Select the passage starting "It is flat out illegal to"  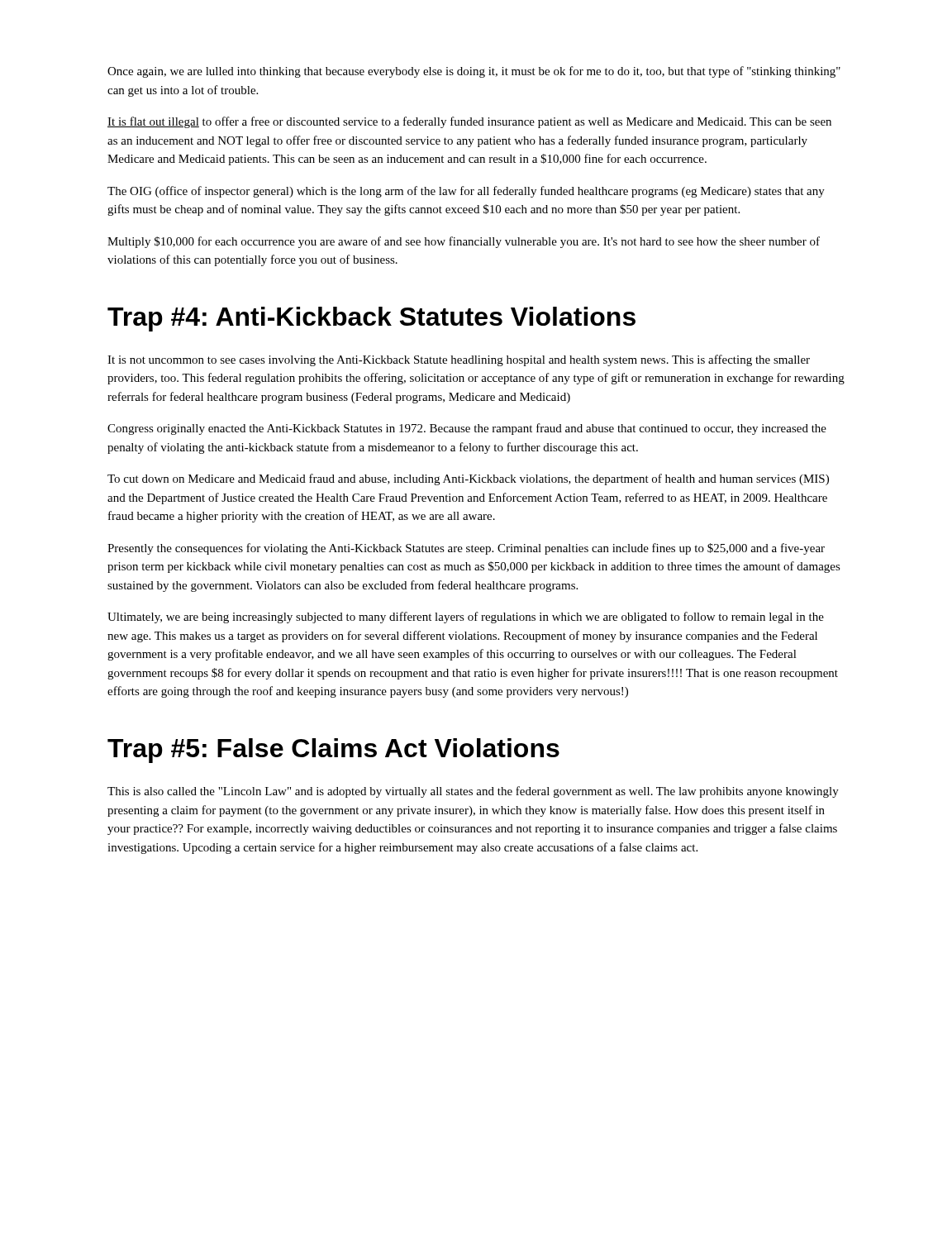[x=470, y=140]
